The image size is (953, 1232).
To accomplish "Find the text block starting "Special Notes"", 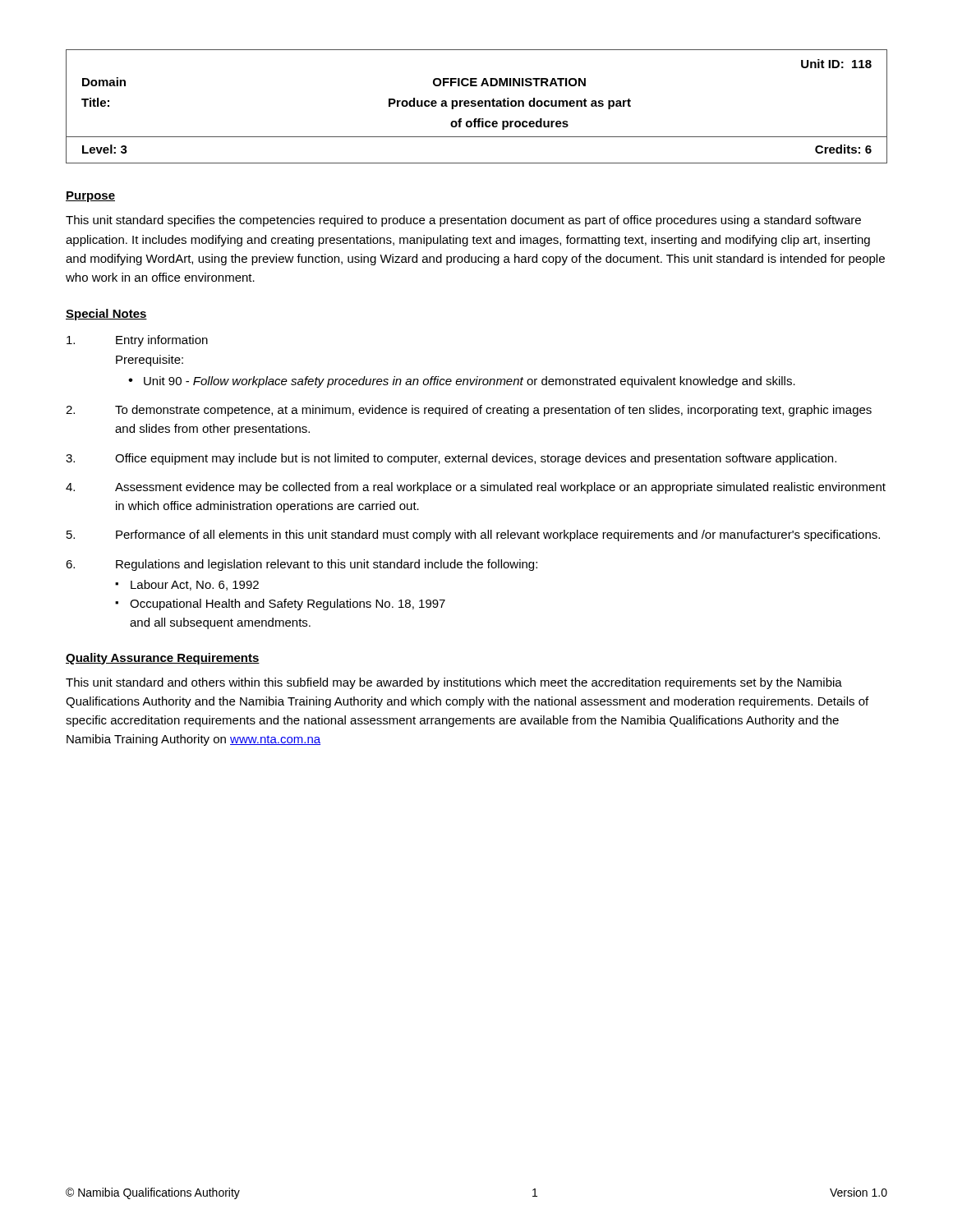I will coord(106,314).
